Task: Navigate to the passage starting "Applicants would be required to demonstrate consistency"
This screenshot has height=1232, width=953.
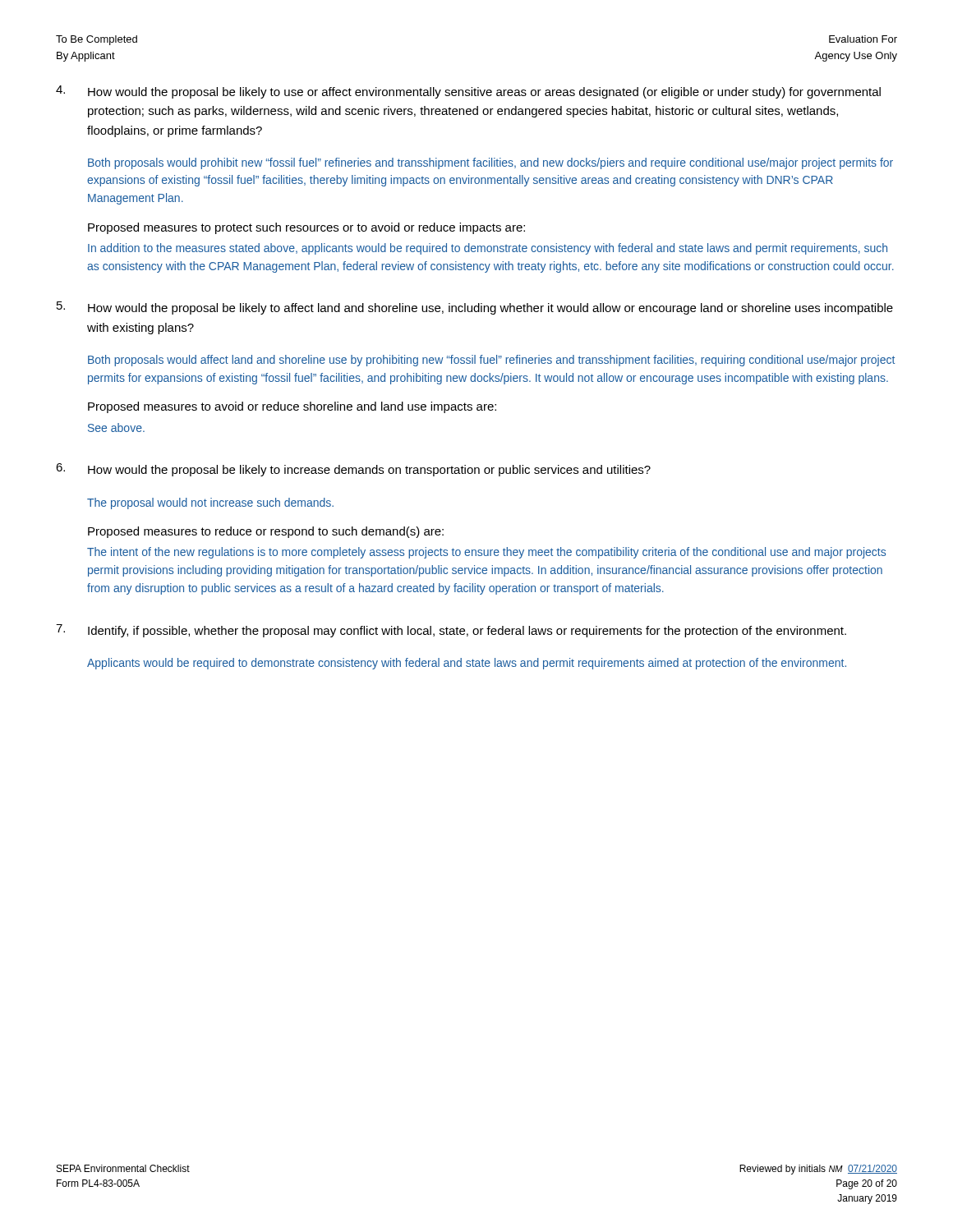Action: tap(467, 663)
